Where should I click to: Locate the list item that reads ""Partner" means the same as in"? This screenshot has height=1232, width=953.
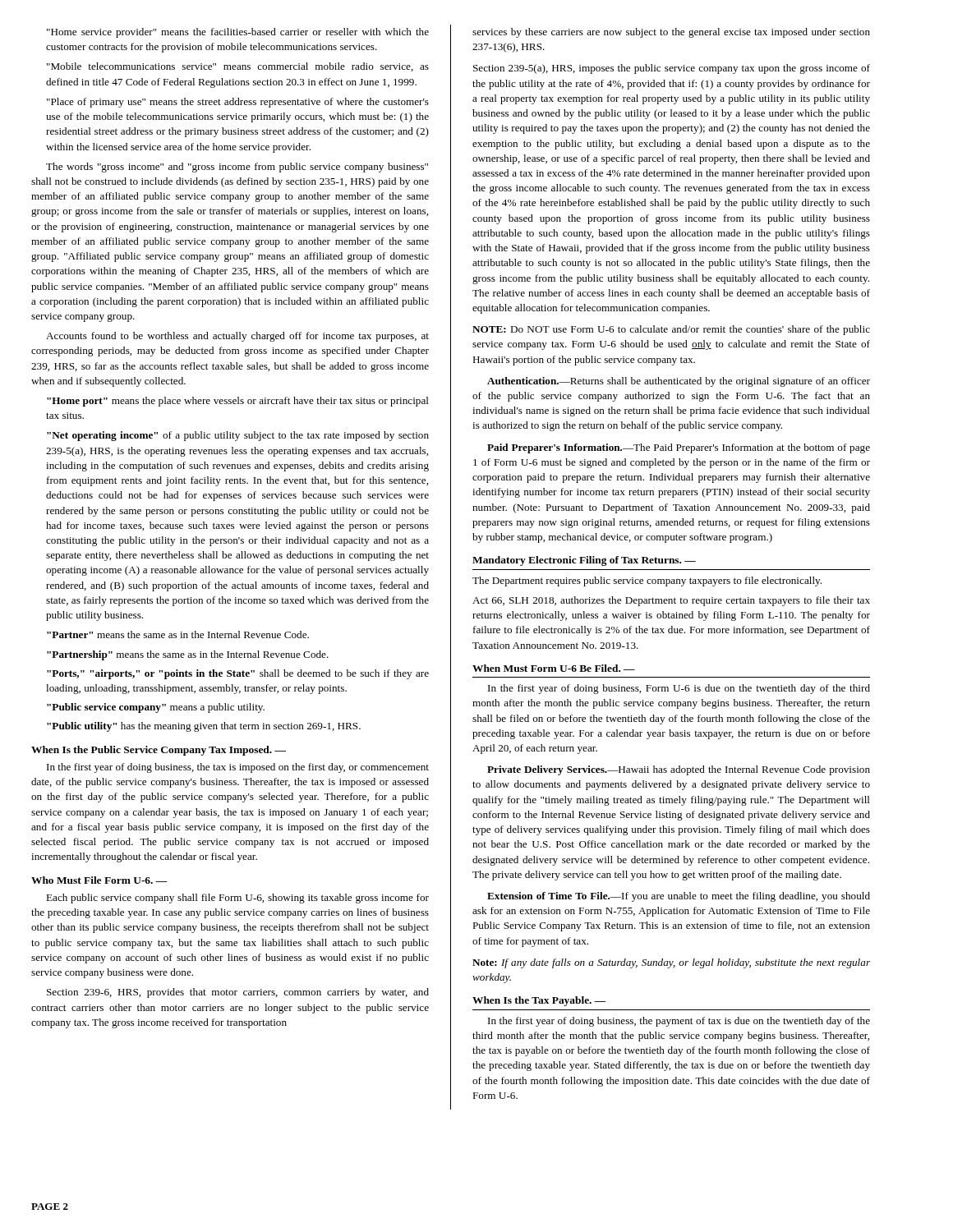coord(170,635)
